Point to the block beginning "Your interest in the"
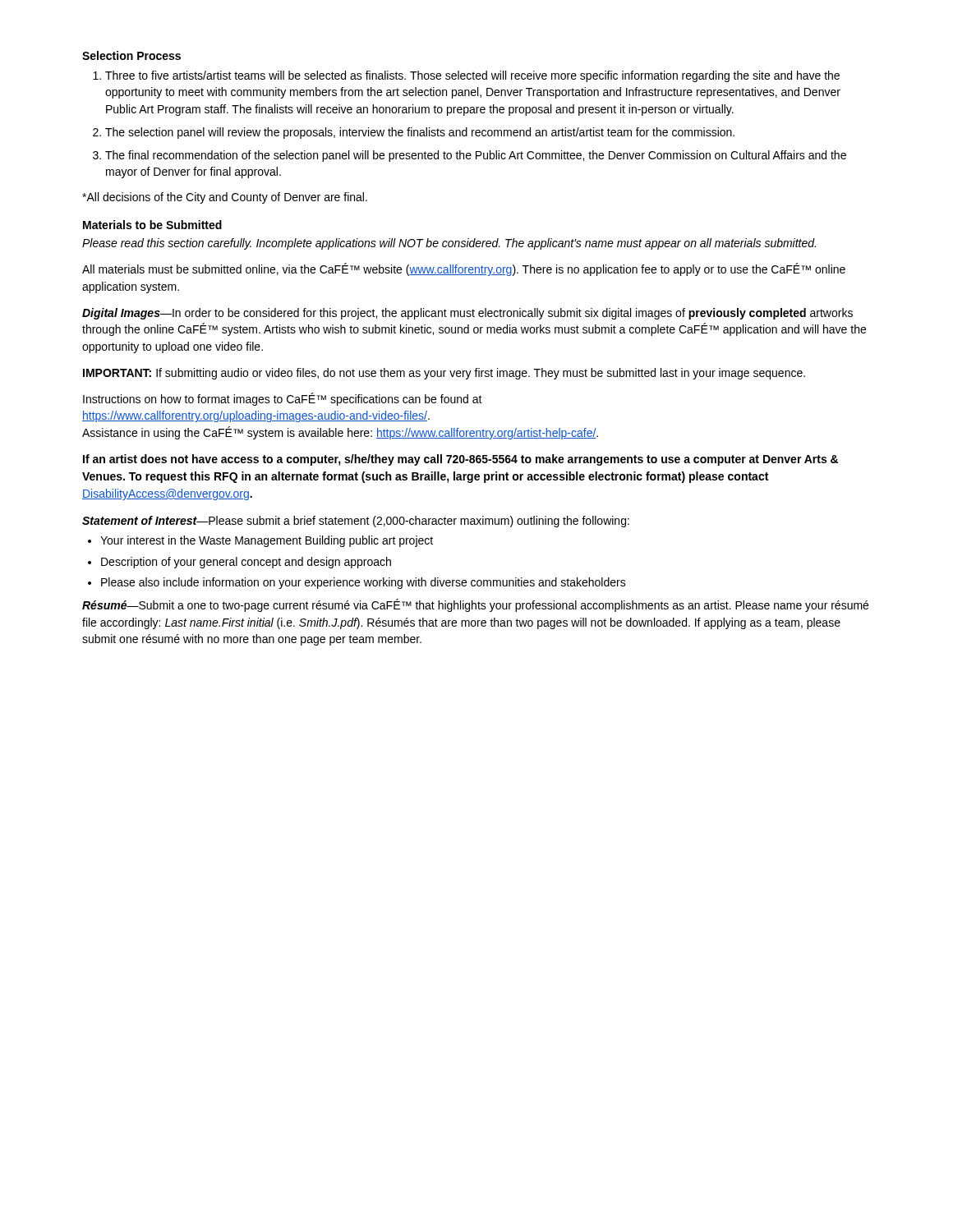 [260, 541]
